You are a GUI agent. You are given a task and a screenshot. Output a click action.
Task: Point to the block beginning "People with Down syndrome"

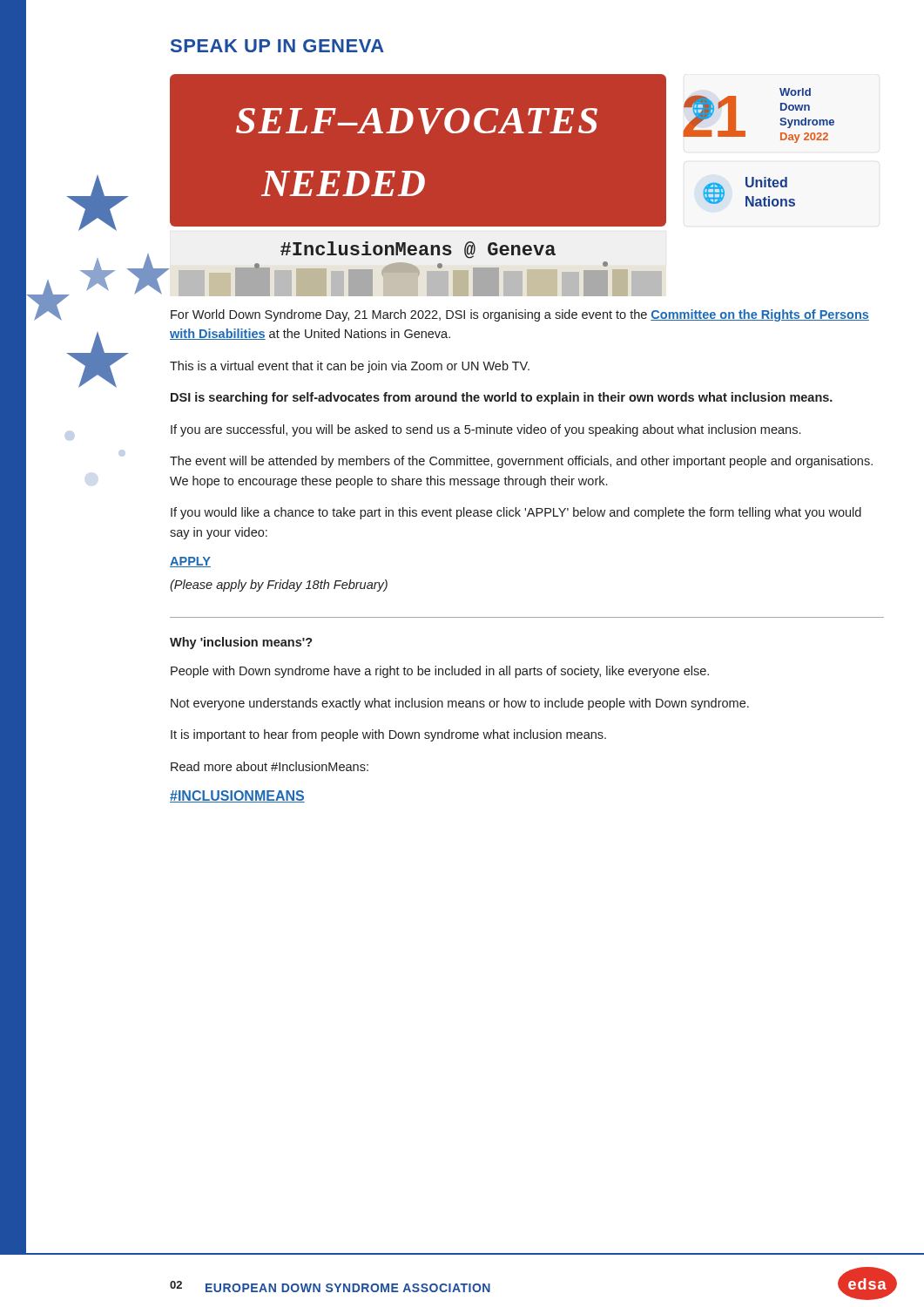pos(440,671)
